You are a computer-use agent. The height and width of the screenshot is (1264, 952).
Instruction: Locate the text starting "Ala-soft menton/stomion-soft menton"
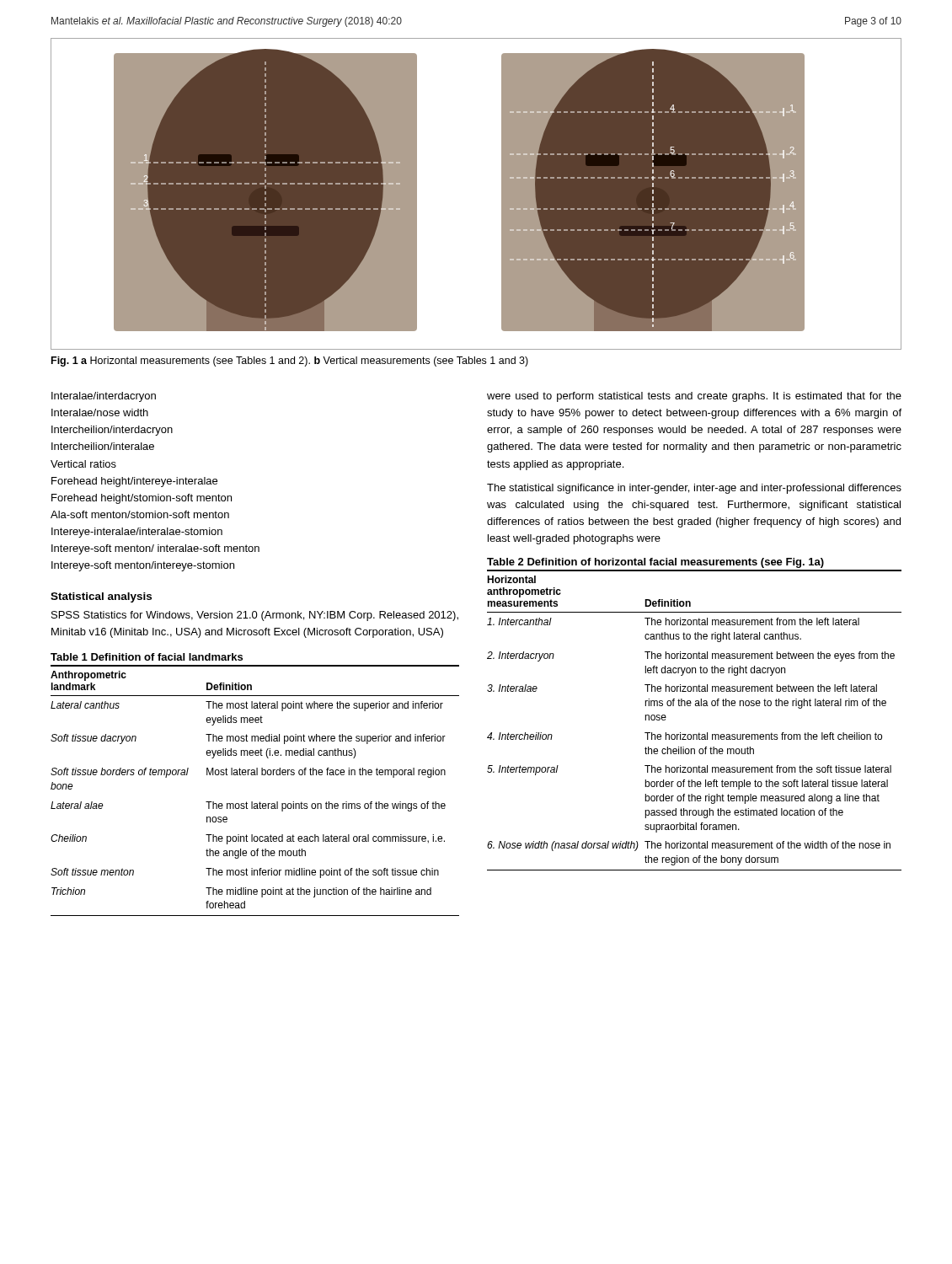point(140,514)
